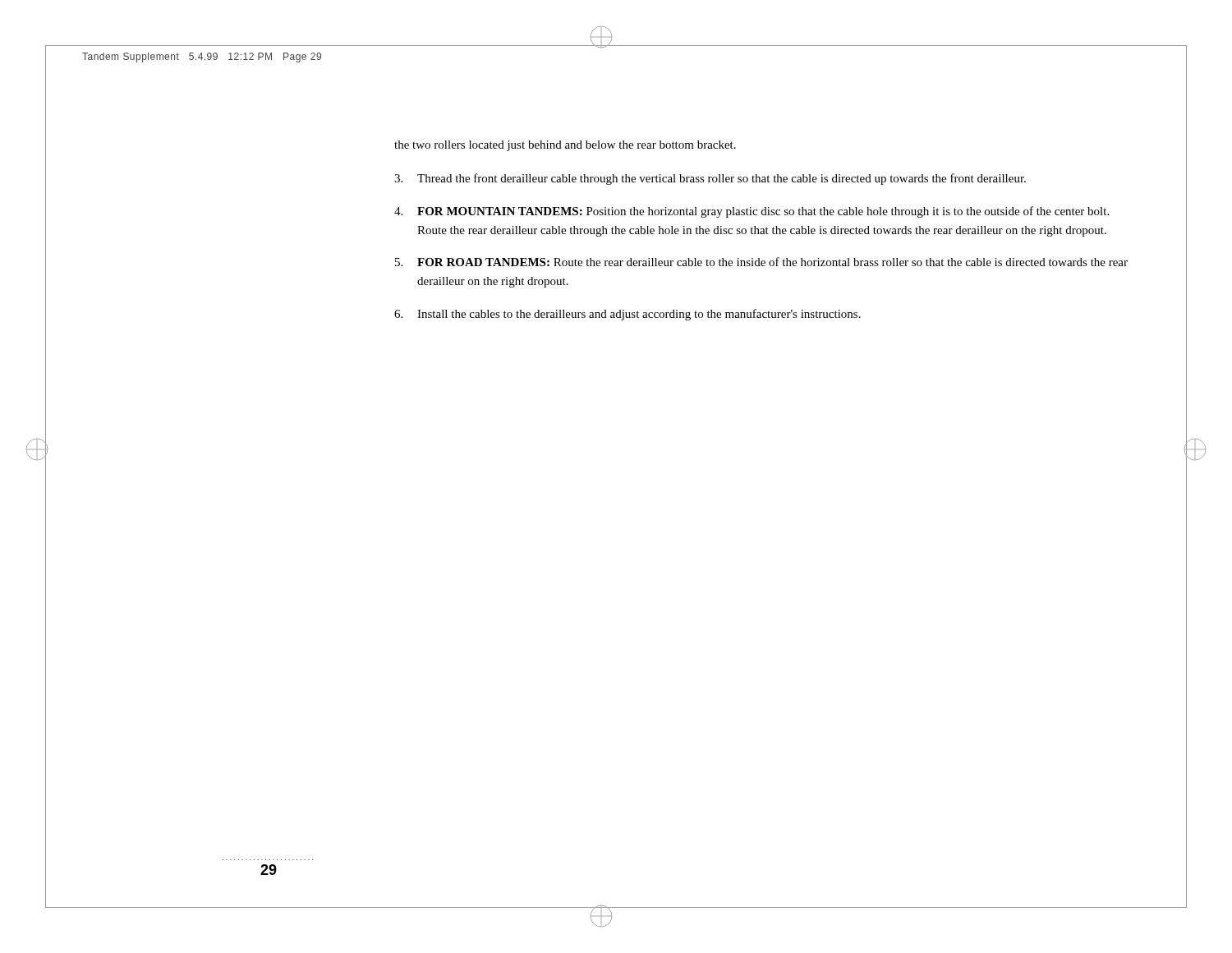Click on the text block starting "4. FOR MOUNTAIN TANDEMS: Position the horizontal gray"
The width and height of the screenshot is (1232, 953).
[x=764, y=221]
